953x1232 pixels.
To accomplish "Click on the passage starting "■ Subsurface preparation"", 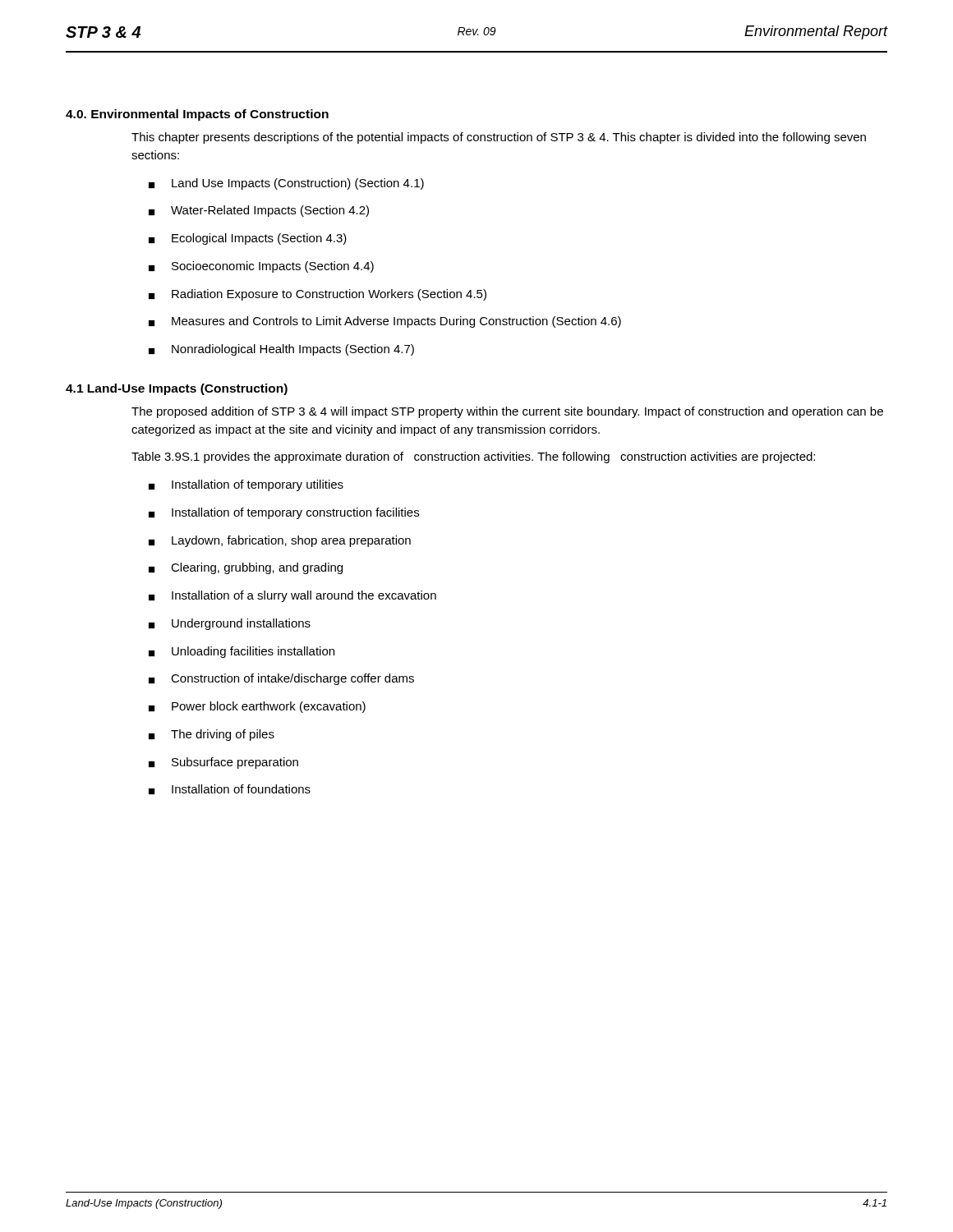I will 223,762.
